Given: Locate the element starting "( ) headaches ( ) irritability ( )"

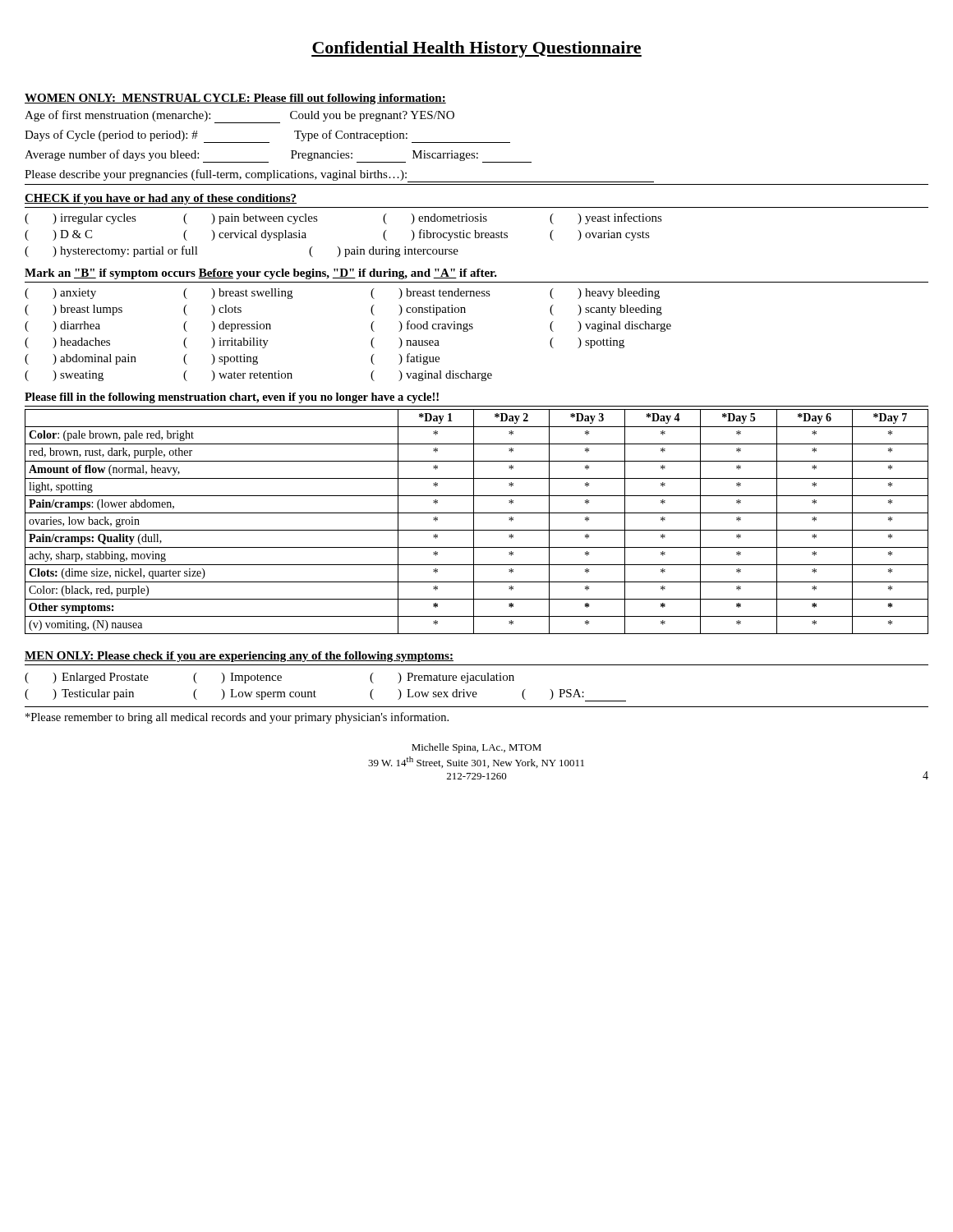Looking at the screenshot, I should [78, 343].
